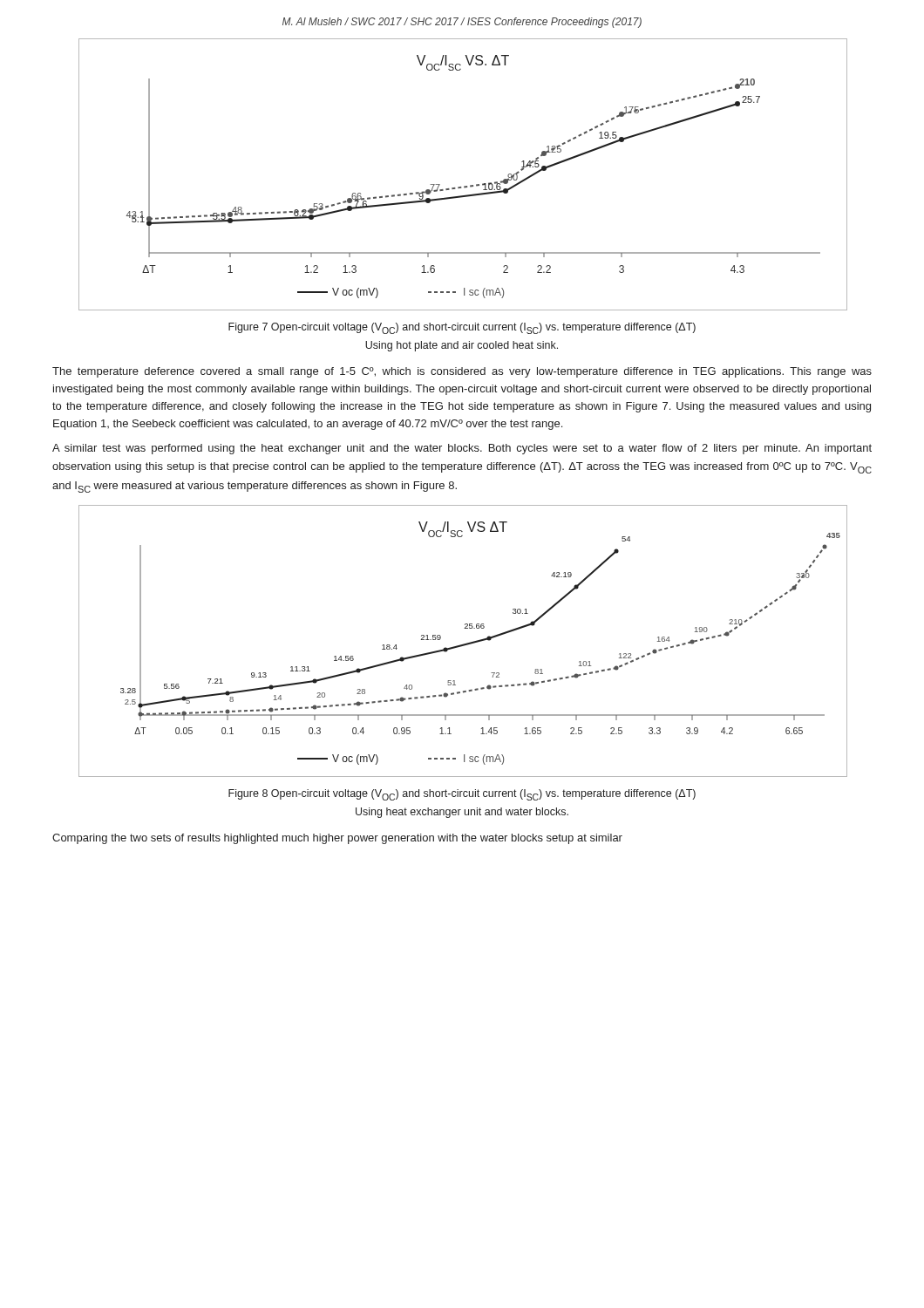Point to the text starting "A similar test was performed using the"
Image resolution: width=924 pixels, height=1308 pixels.
tap(462, 468)
